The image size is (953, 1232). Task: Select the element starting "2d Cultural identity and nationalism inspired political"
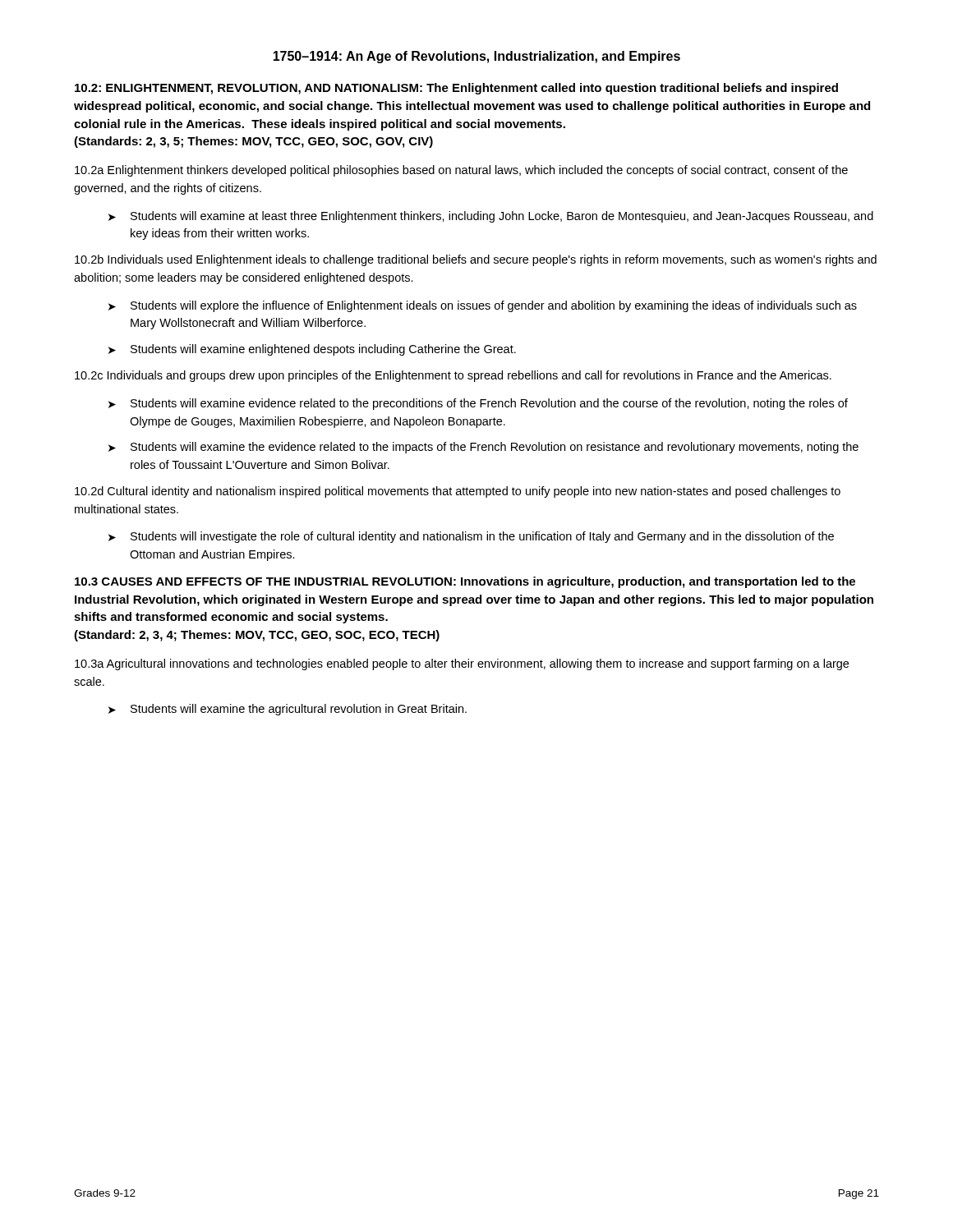pos(457,500)
